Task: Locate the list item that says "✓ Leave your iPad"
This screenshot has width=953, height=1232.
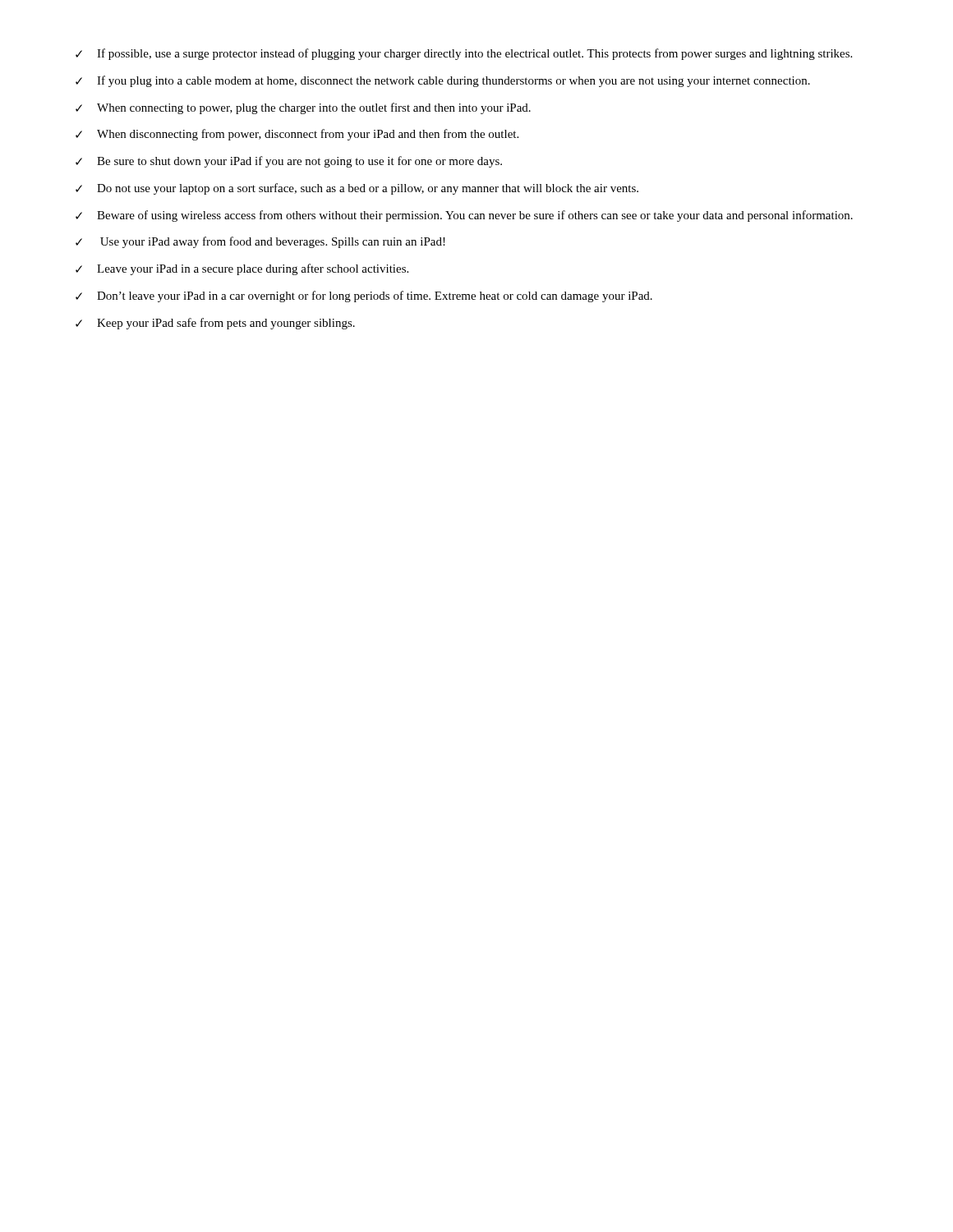Action: click(x=242, y=269)
